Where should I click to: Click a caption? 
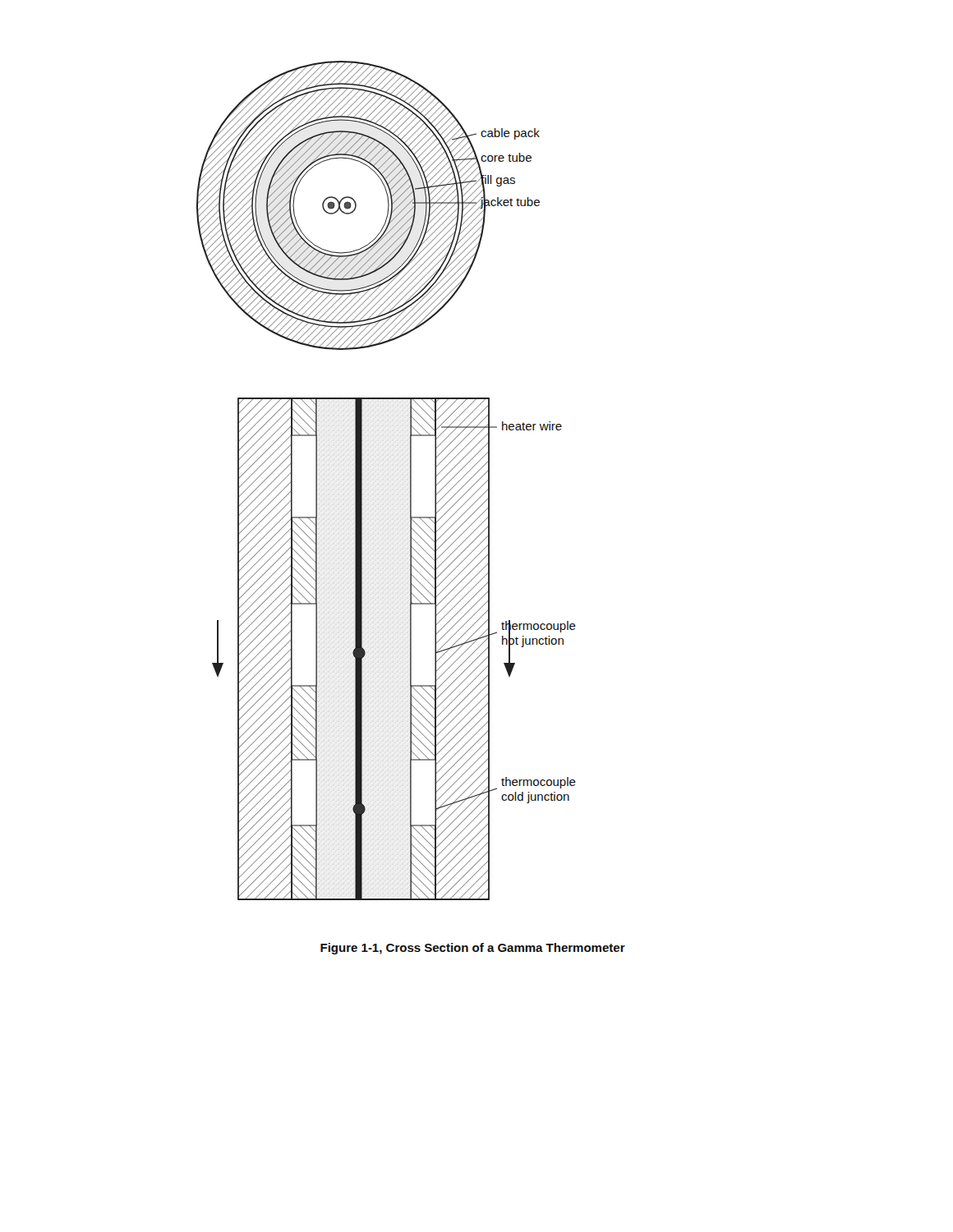(472, 947)
